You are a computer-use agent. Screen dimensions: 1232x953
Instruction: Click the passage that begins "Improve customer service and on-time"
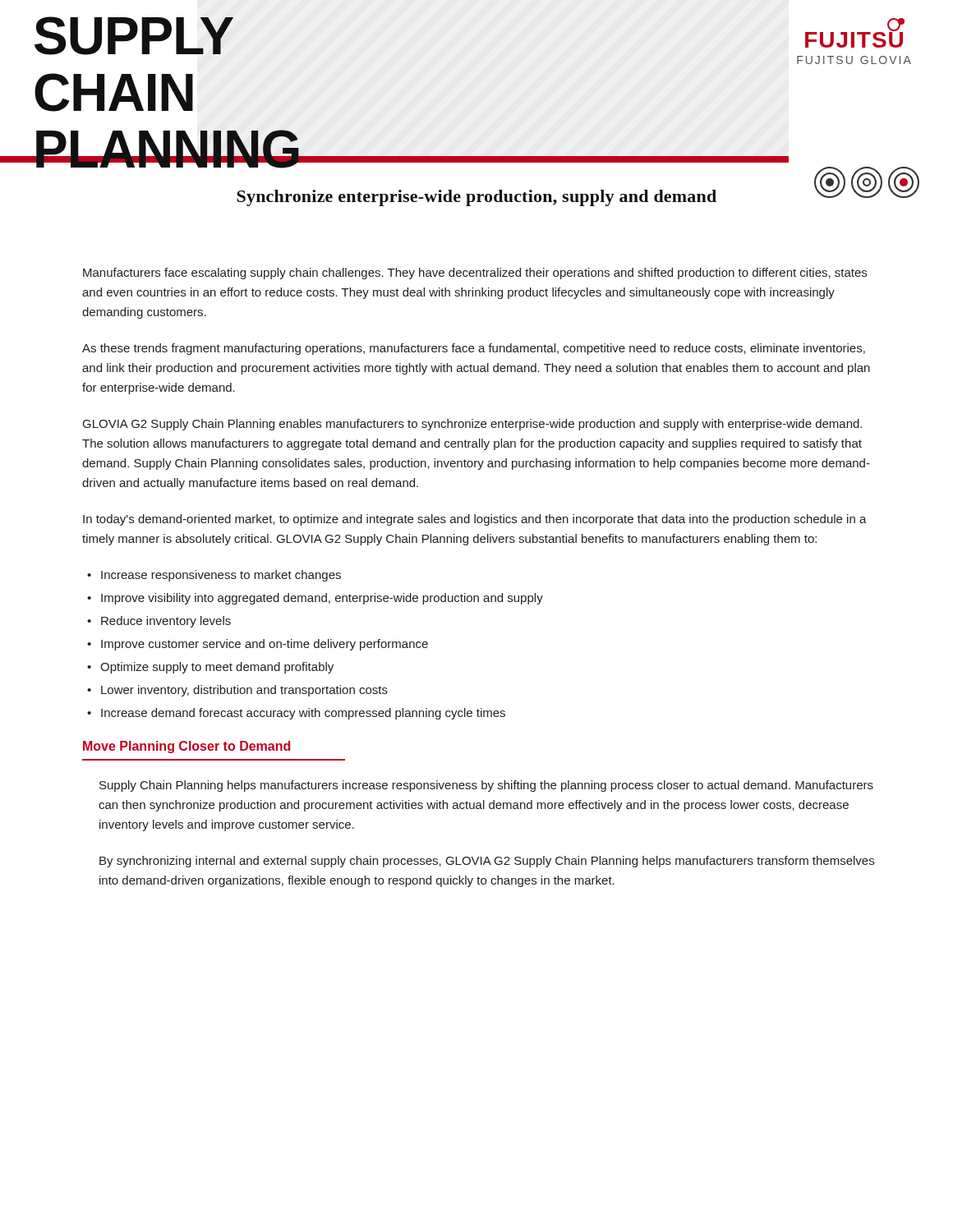coord(264,644)
